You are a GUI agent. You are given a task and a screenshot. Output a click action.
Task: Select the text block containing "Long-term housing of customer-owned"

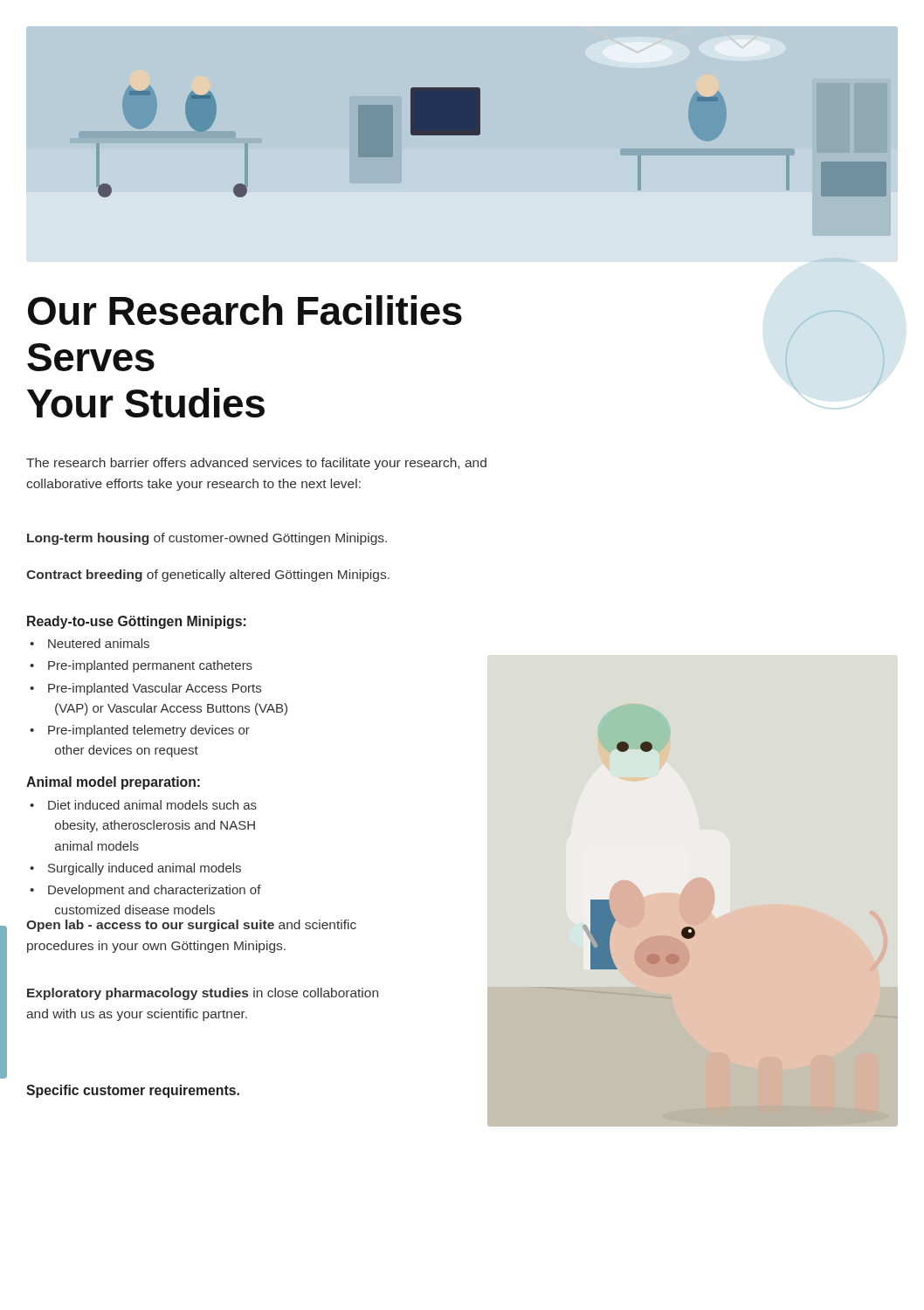207,538
